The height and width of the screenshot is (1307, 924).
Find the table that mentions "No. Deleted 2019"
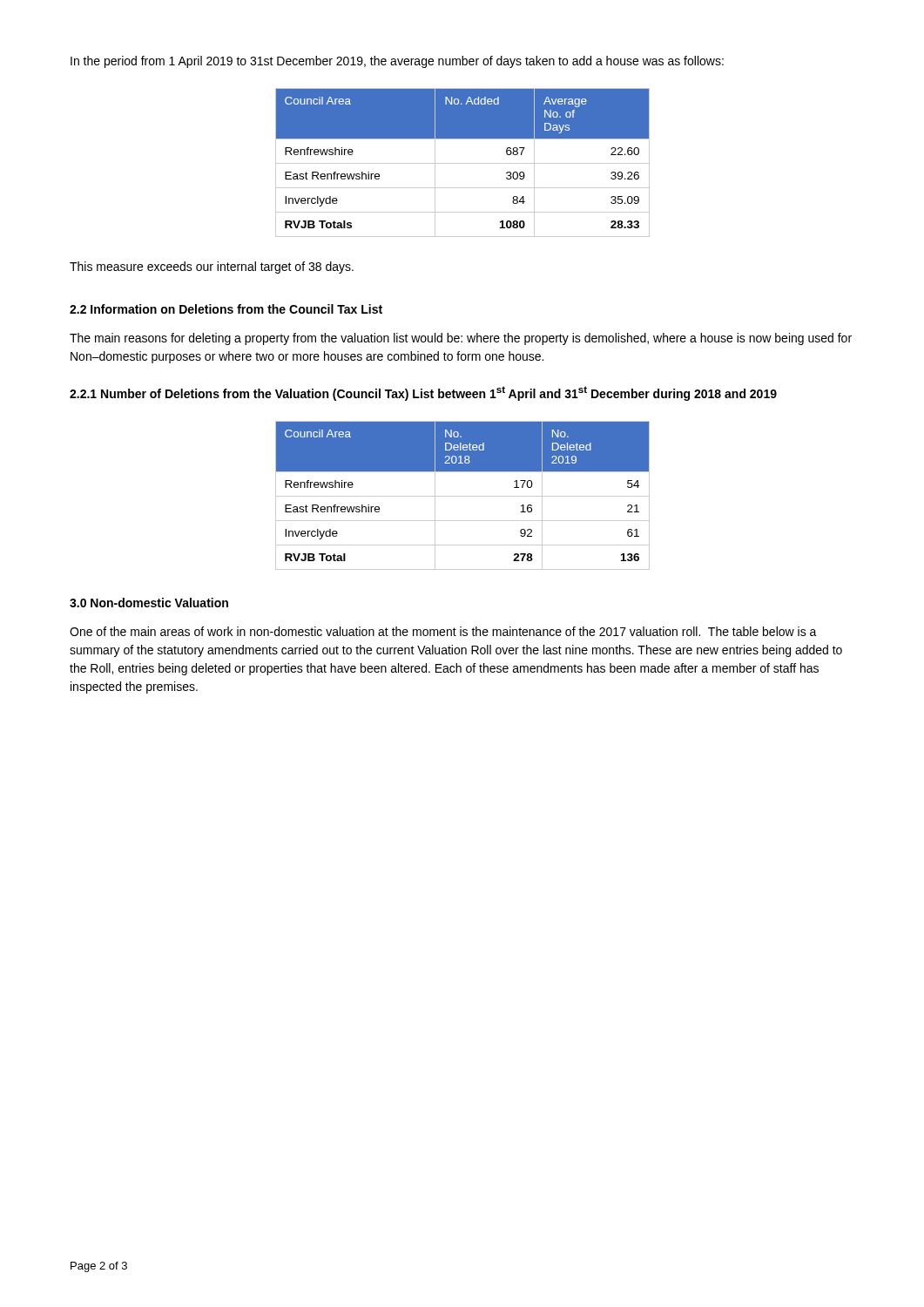pos(462,495)
